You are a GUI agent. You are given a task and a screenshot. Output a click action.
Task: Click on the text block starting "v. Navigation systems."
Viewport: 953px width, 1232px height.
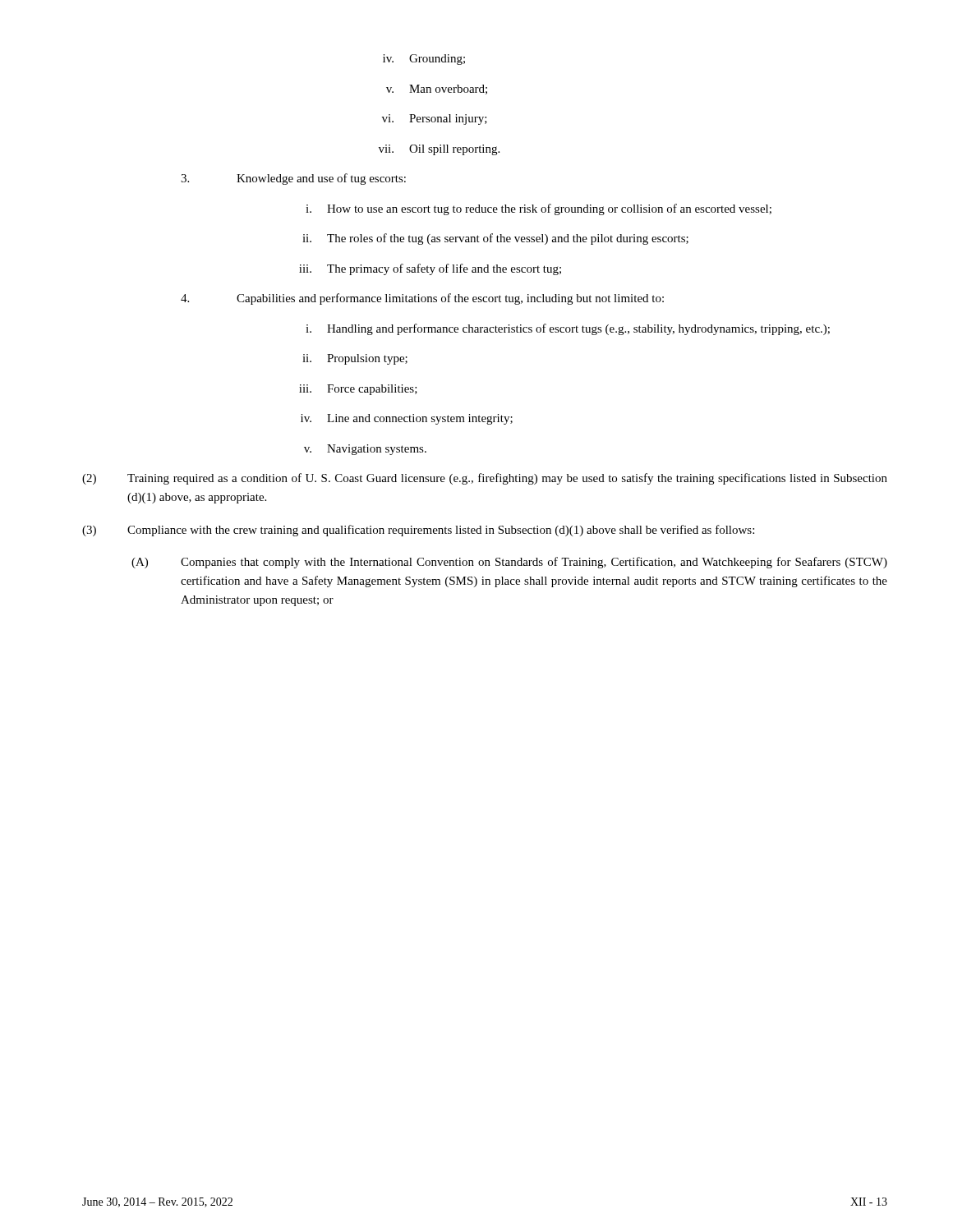[x=365, y=450]
